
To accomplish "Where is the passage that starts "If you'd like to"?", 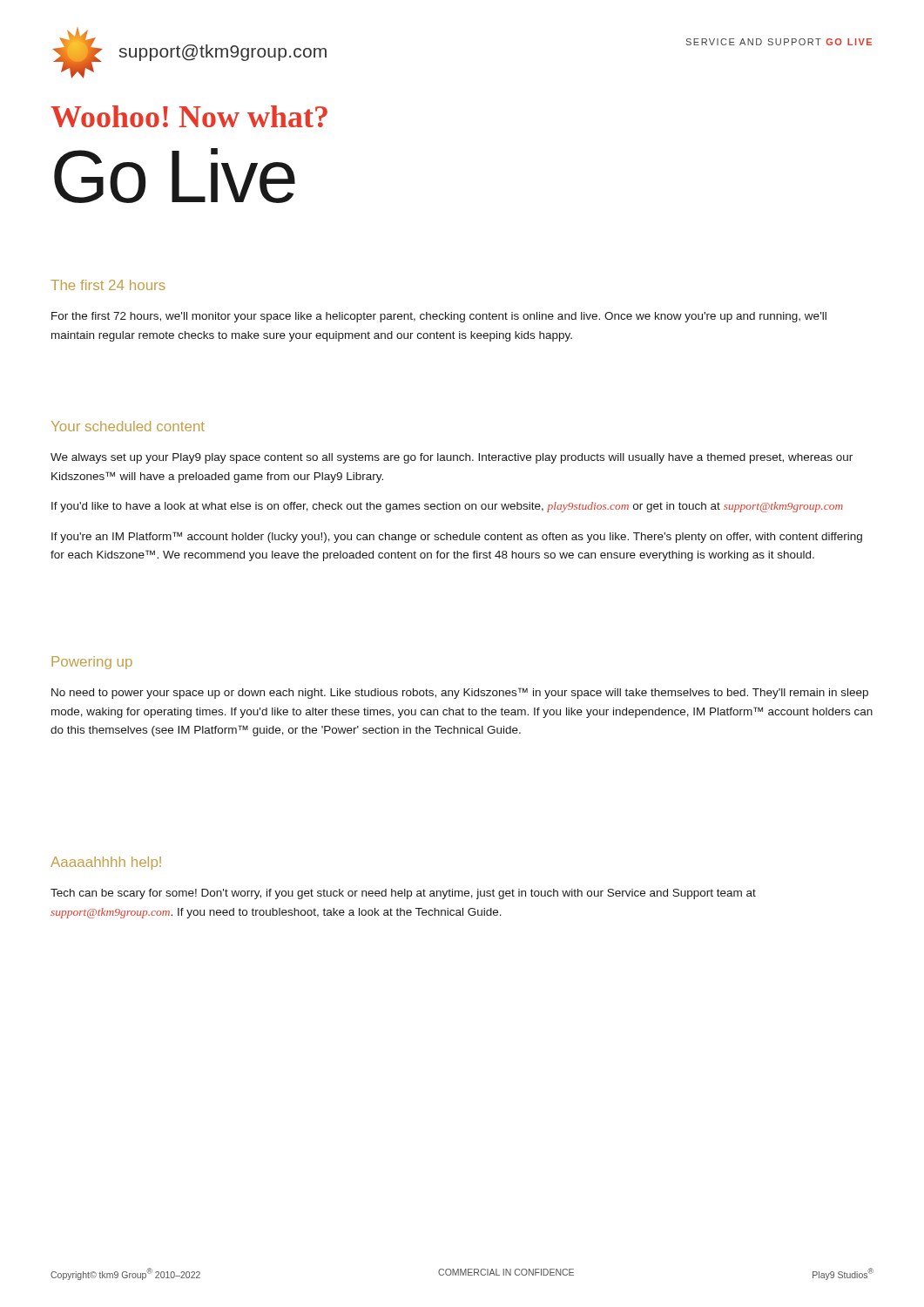I will tap(447, 506).
